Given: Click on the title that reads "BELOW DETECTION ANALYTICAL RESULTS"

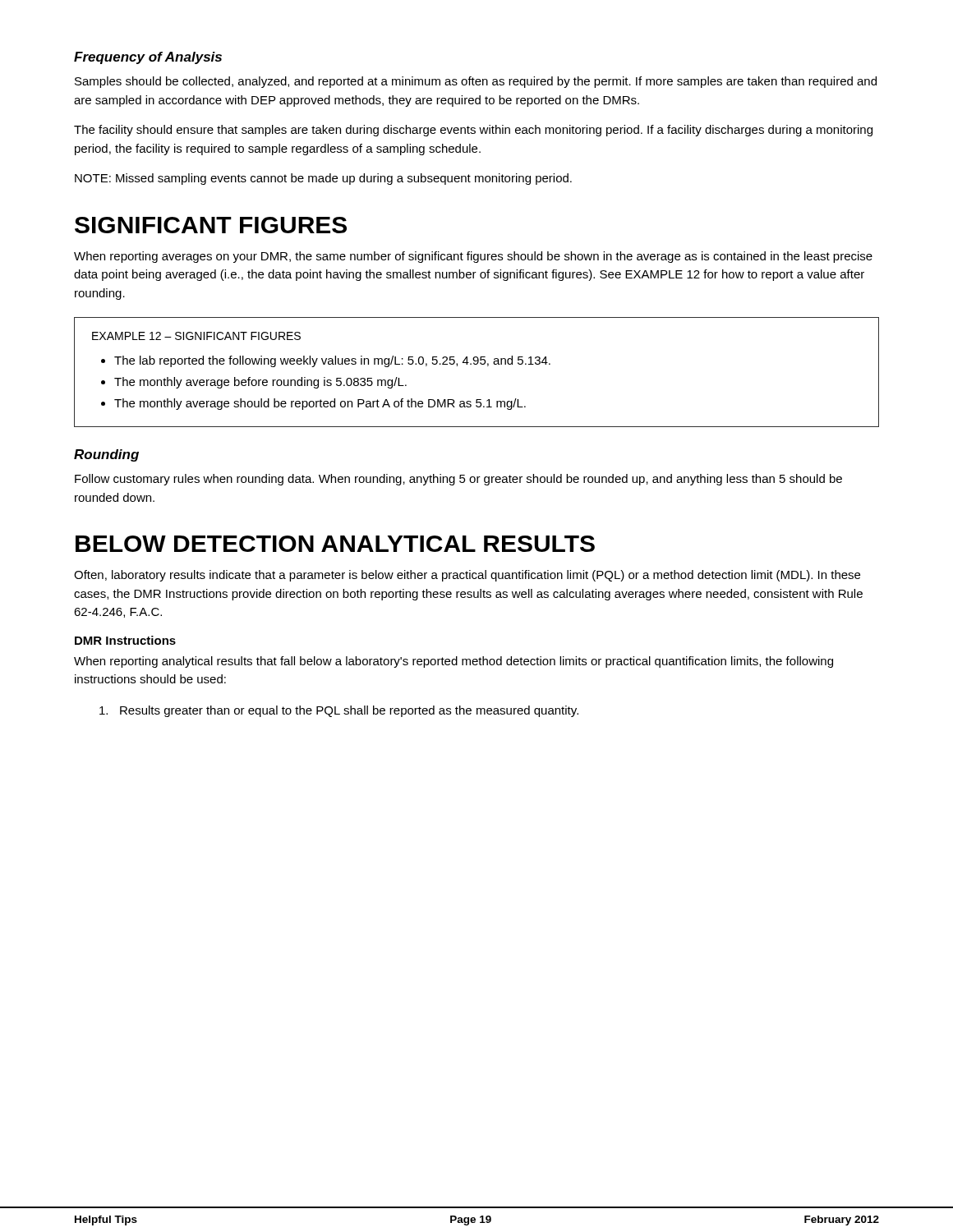Looking at the screenshot, I should [335, 543].
